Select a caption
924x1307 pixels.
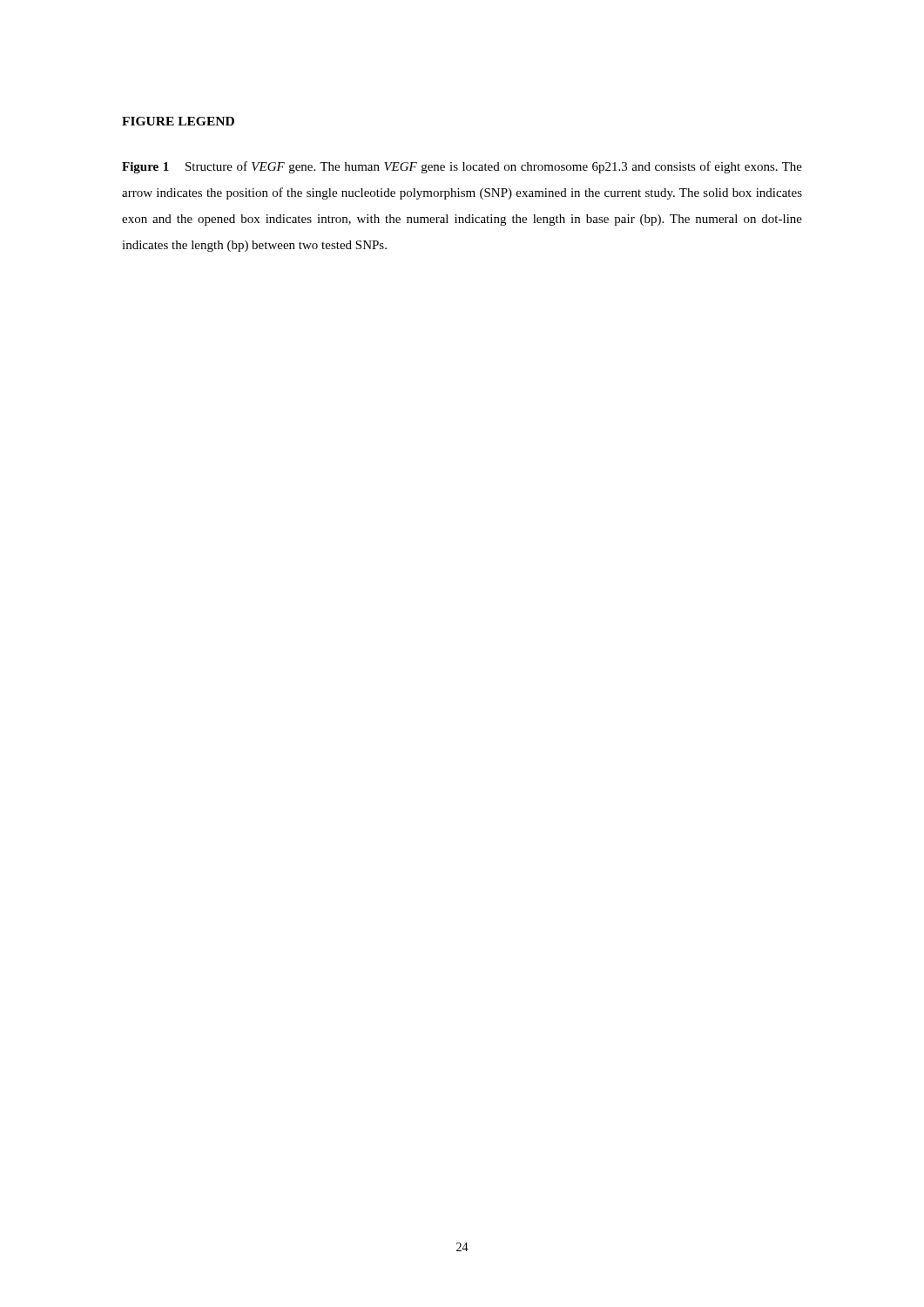click(x=462, y=206)
